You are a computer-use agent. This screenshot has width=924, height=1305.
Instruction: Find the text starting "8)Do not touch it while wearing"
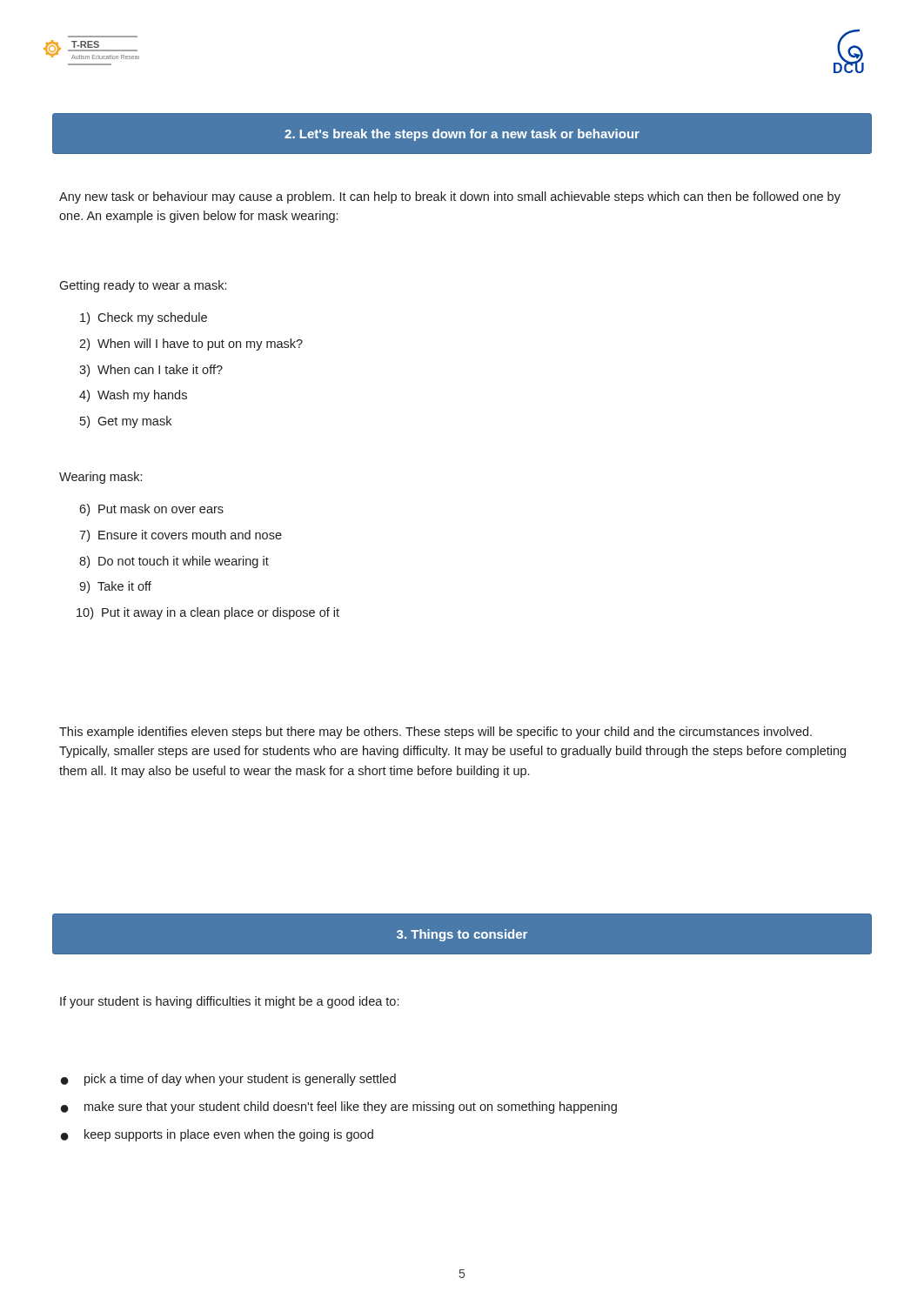tap(164, 561)
